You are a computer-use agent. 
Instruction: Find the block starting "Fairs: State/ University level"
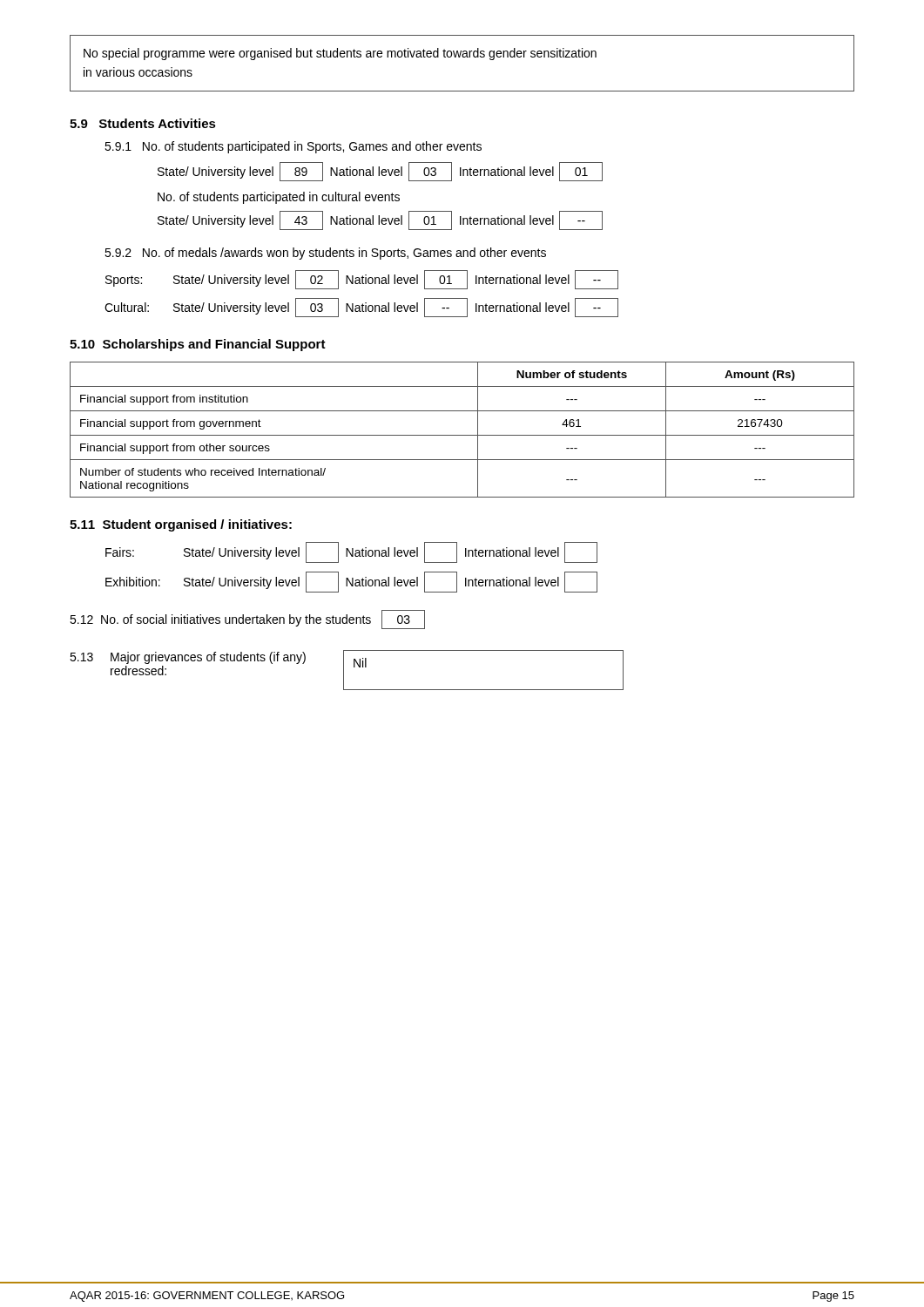click(x=479, y=553)
